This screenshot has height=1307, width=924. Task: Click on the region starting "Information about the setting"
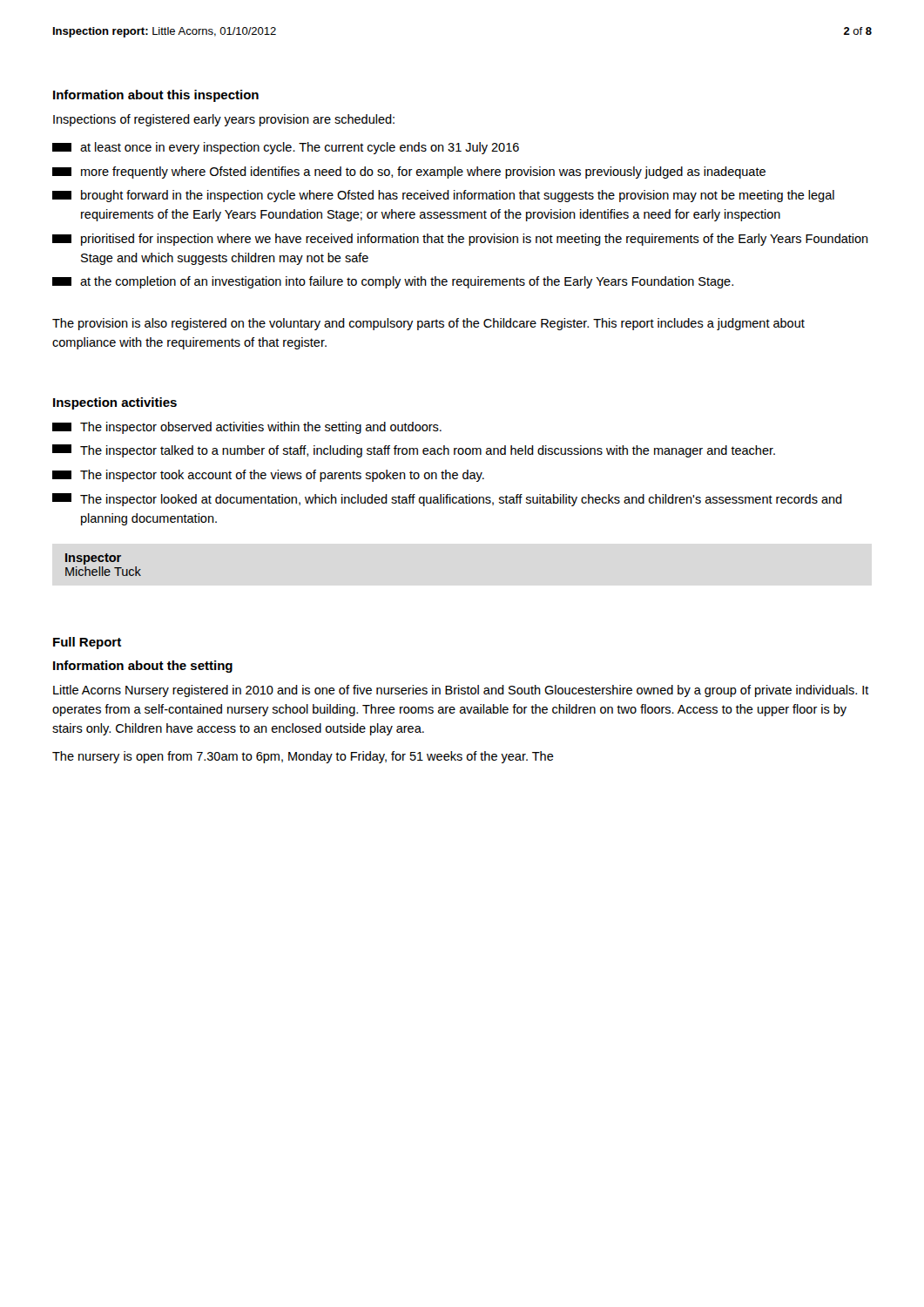pos(143,665)
